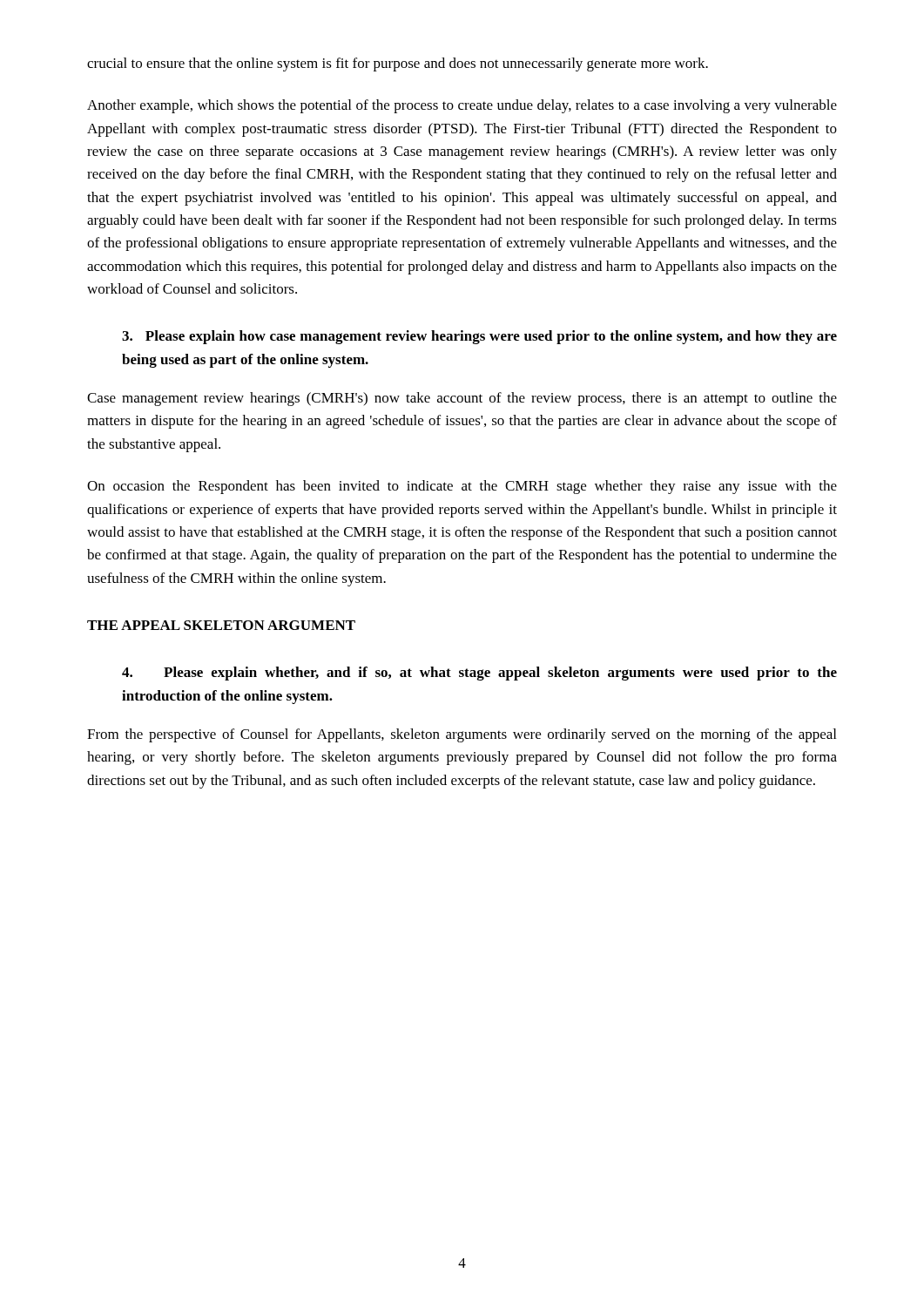Screen dimensions: 1307x924
Task: Find the block on this page that starts "crucial to ensure that the online system is"
Action: click(398, 63)
